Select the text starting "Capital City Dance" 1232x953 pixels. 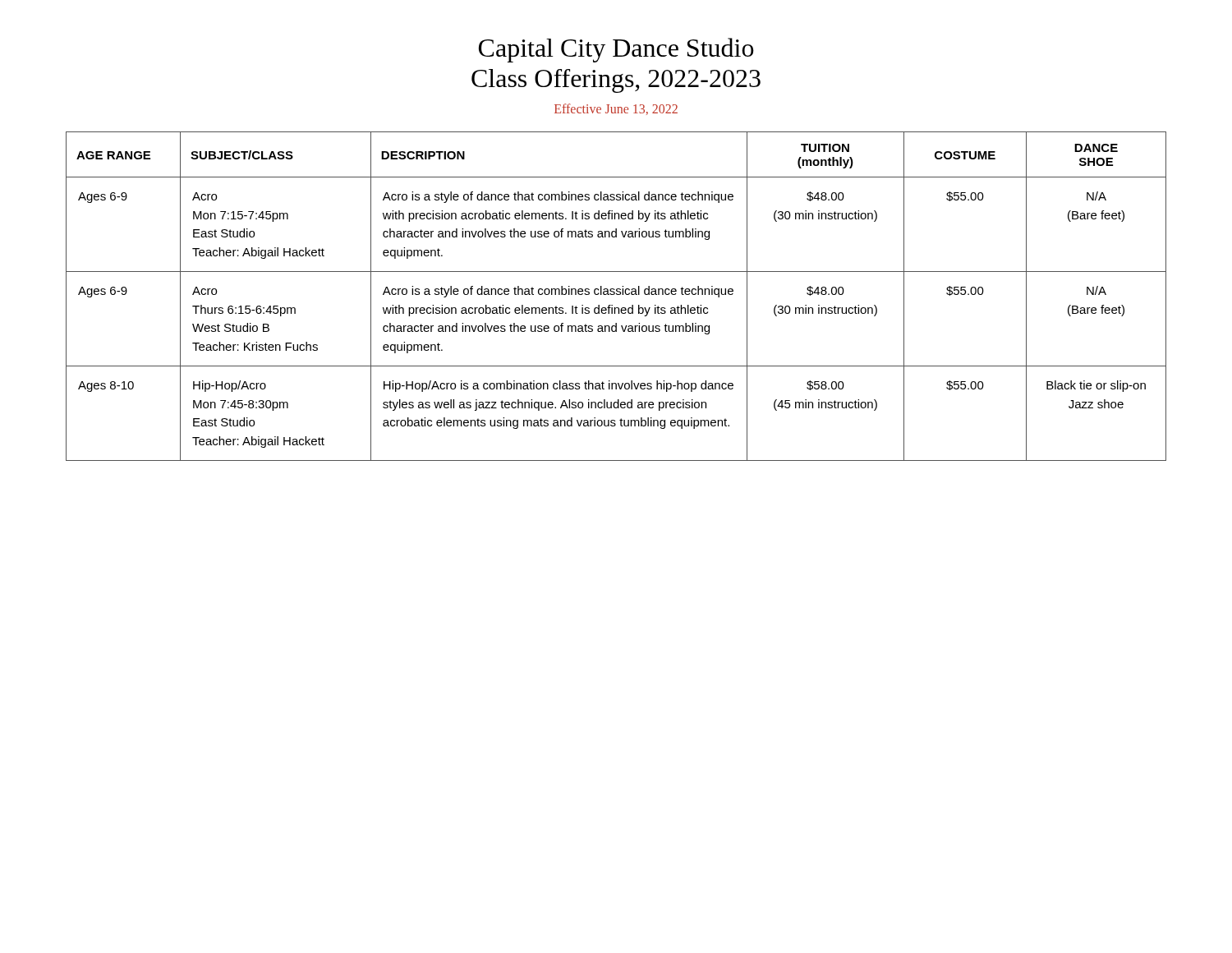pos(616,63)
